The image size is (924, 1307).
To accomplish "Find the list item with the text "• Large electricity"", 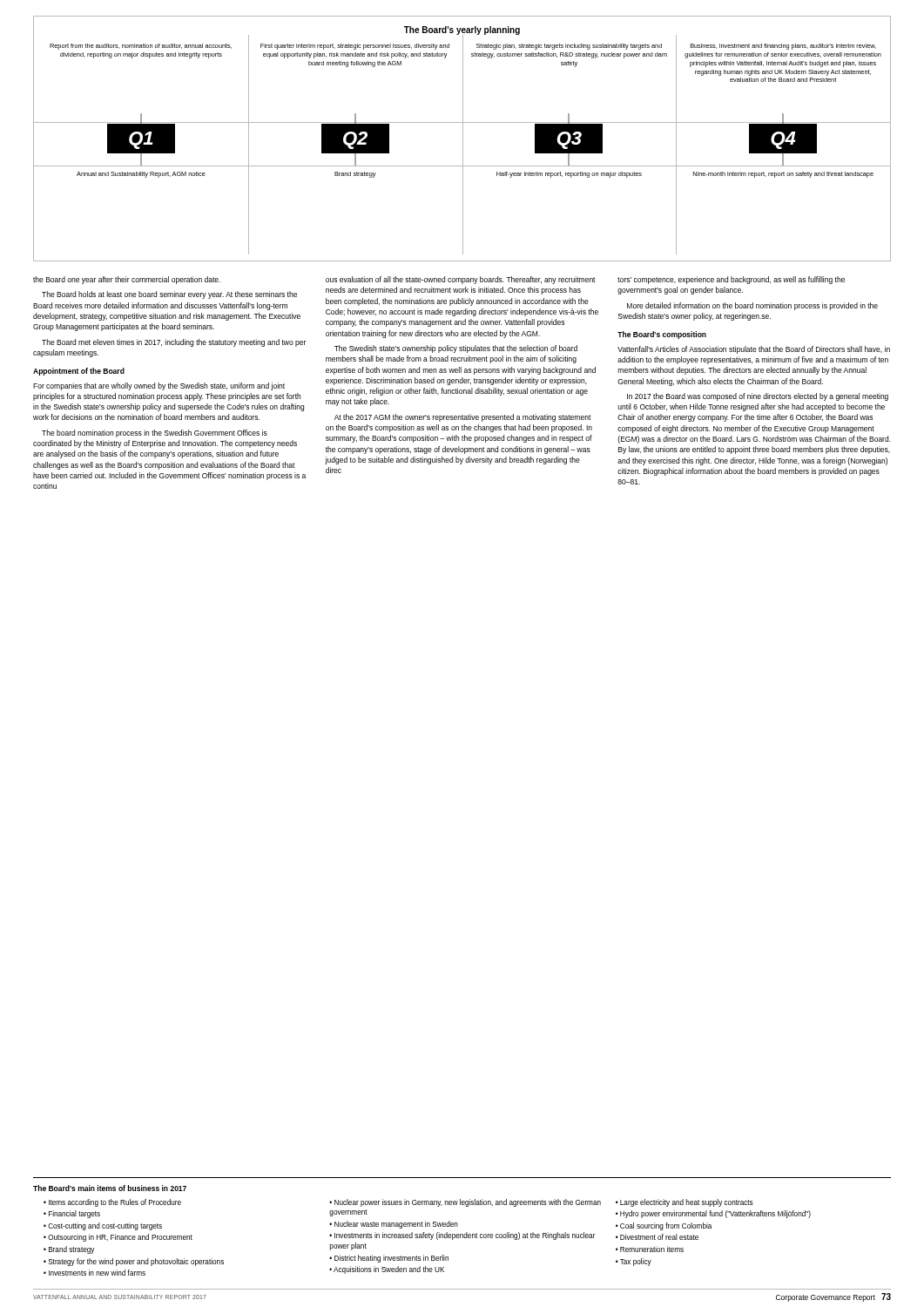I will click(684, 1202).
